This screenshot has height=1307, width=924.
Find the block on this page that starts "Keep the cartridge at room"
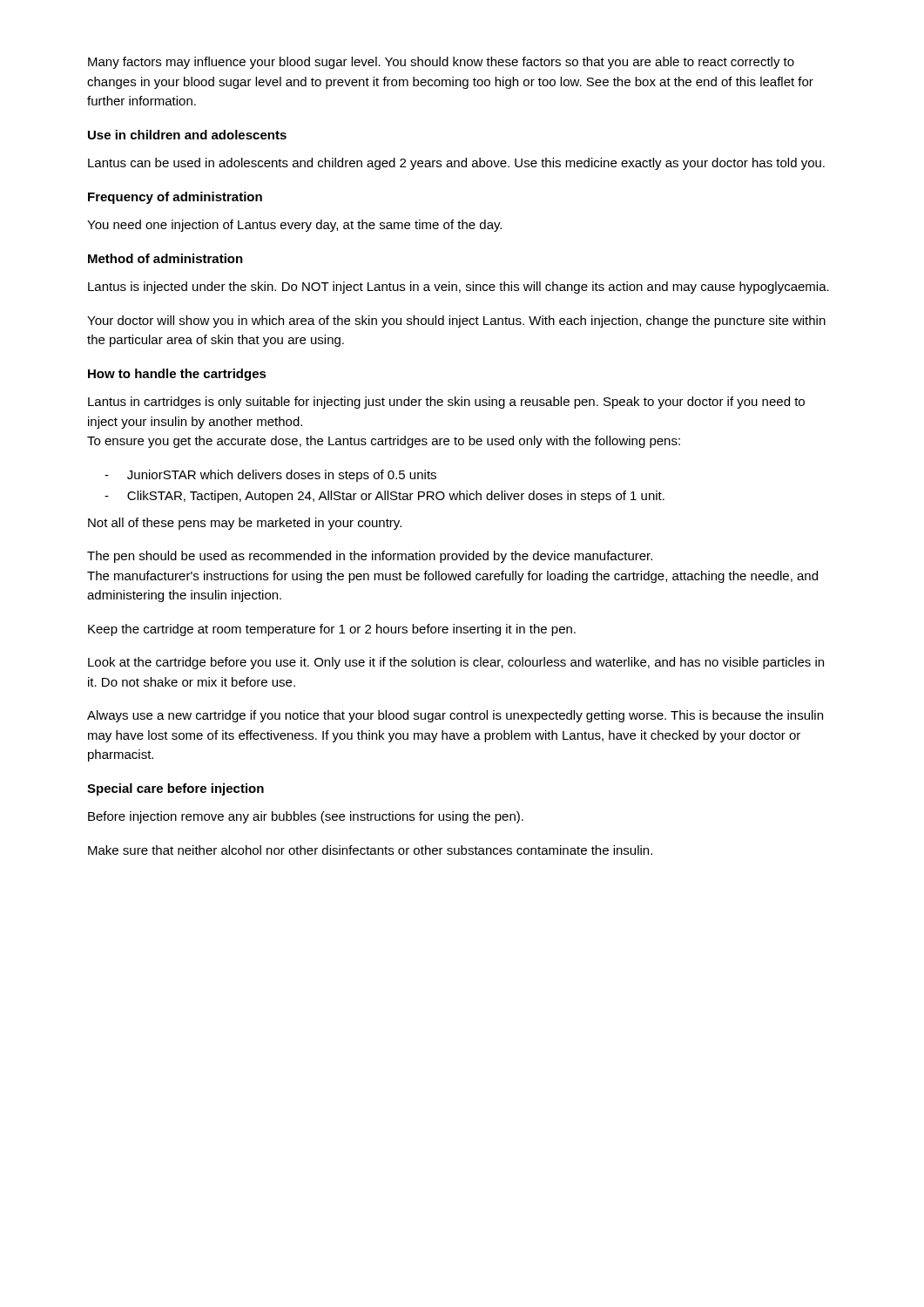(x=332, y=628)
